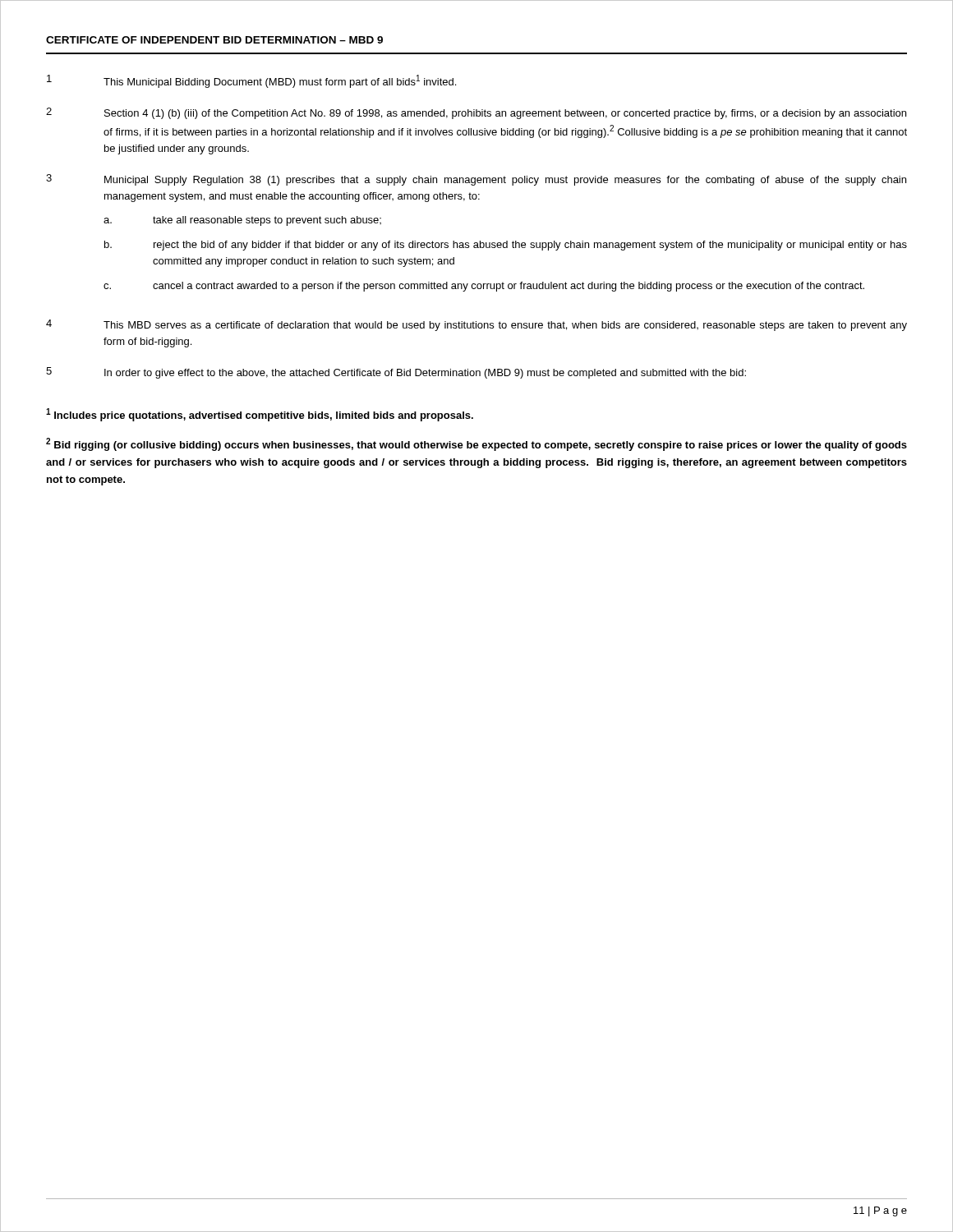Select the list item with the text "3 Municipal Supply Regulation"

coord(476,237)
